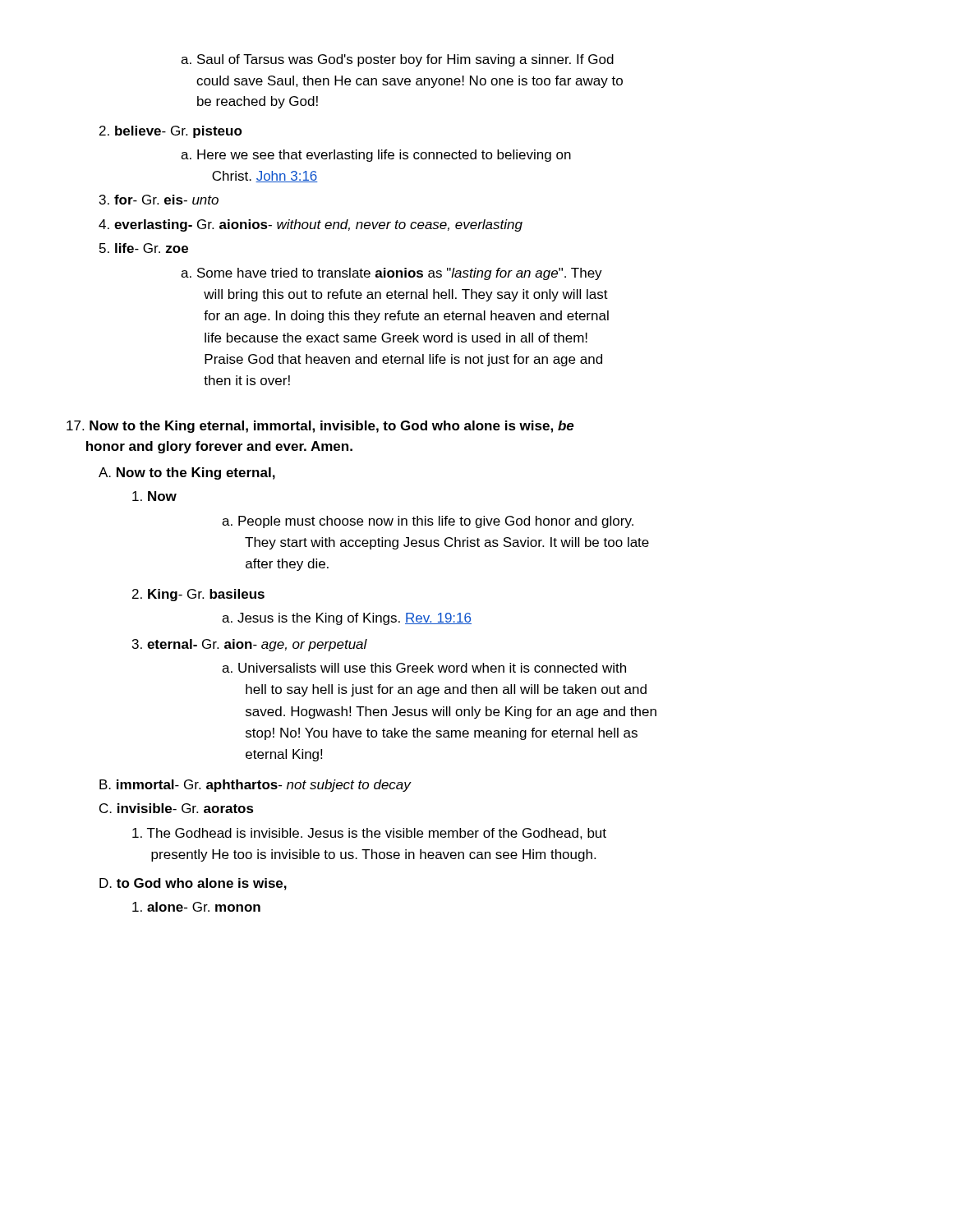Select the list item that reads "D. to God who alone is wise,"
The width and height of the screenshot is (953, 1232).
193,883
